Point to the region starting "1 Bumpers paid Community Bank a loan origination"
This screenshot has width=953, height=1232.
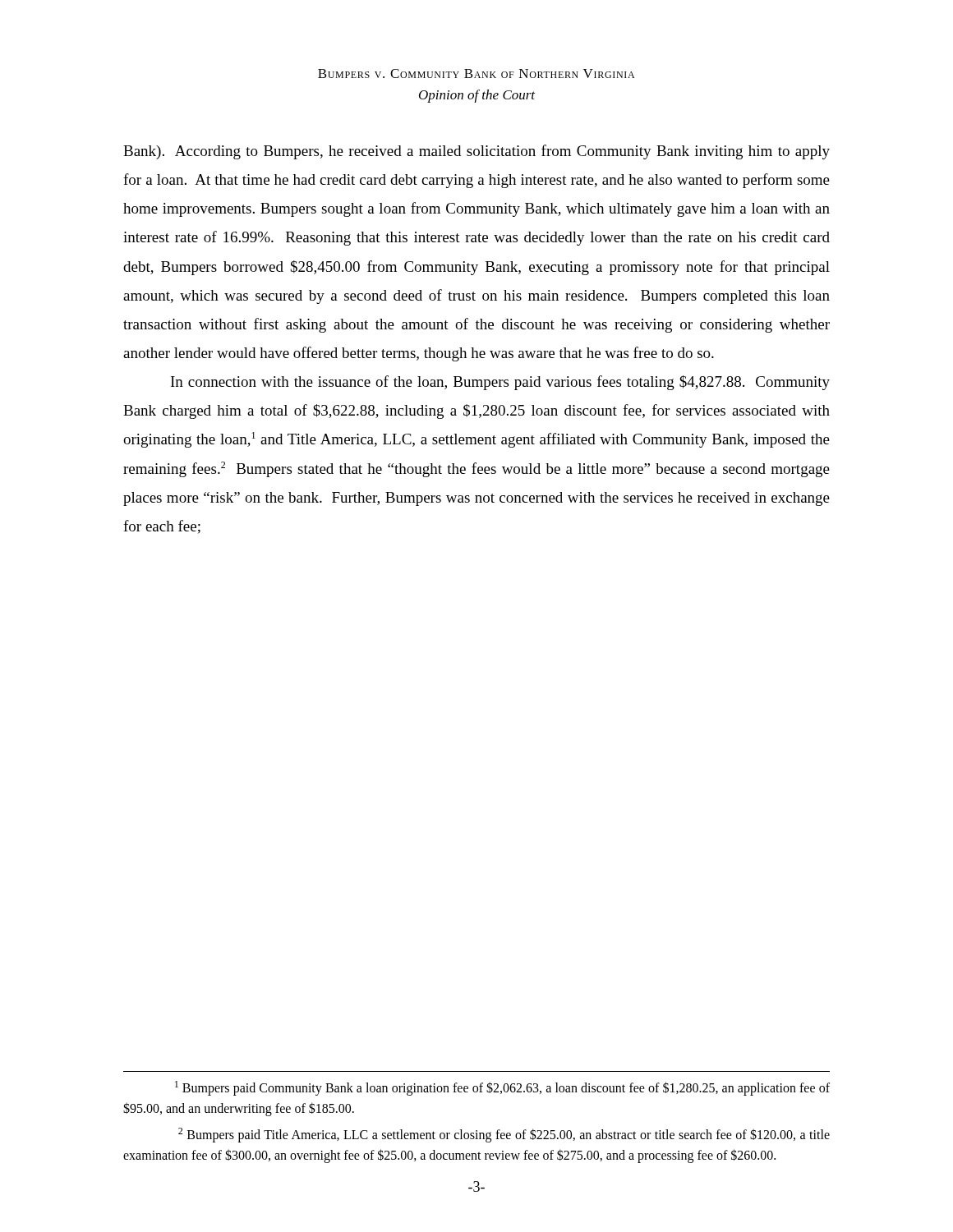(x=476, y=1097)
